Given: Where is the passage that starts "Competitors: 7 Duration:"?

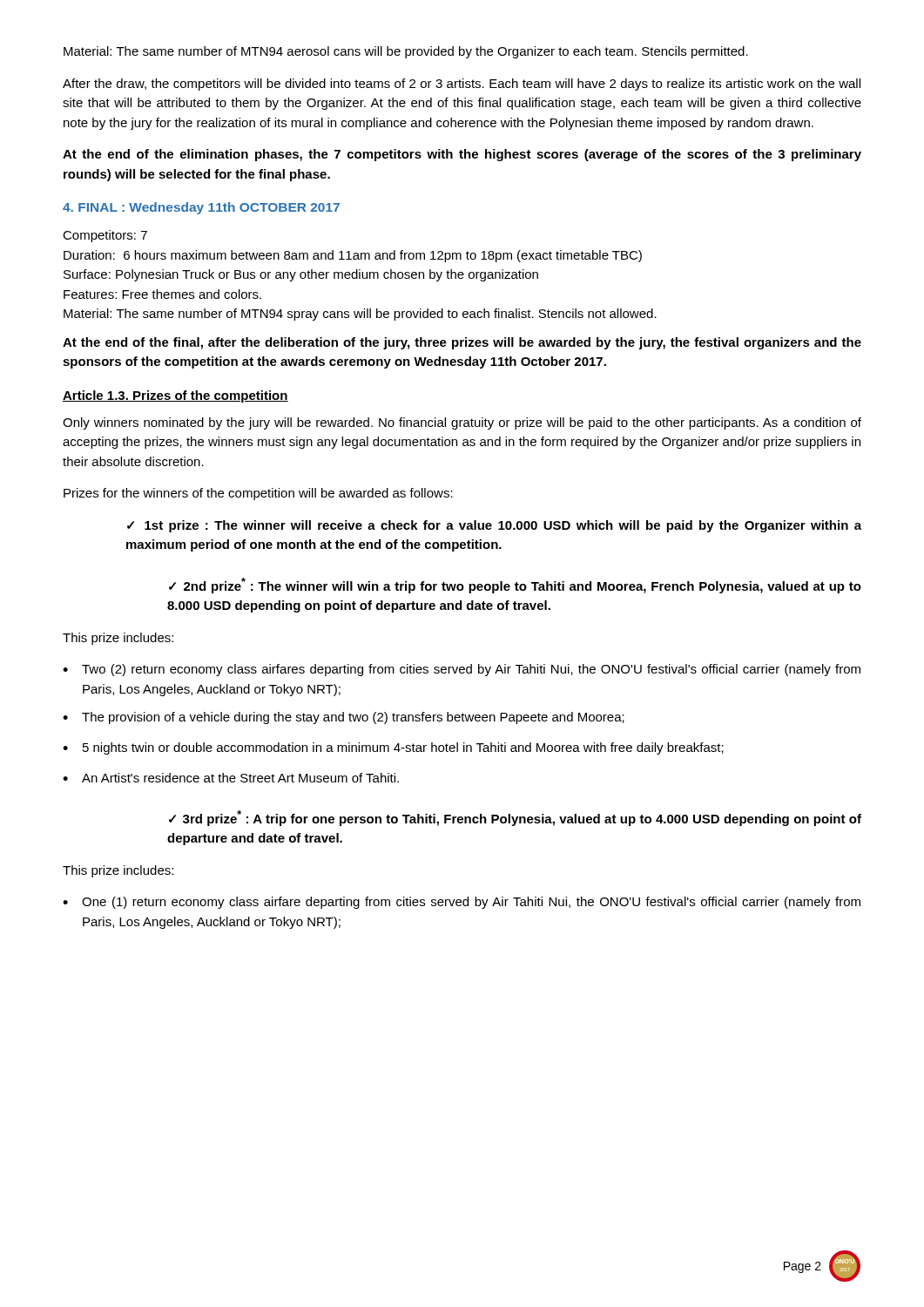Looking at the screenshot, I should pos(360,274).
